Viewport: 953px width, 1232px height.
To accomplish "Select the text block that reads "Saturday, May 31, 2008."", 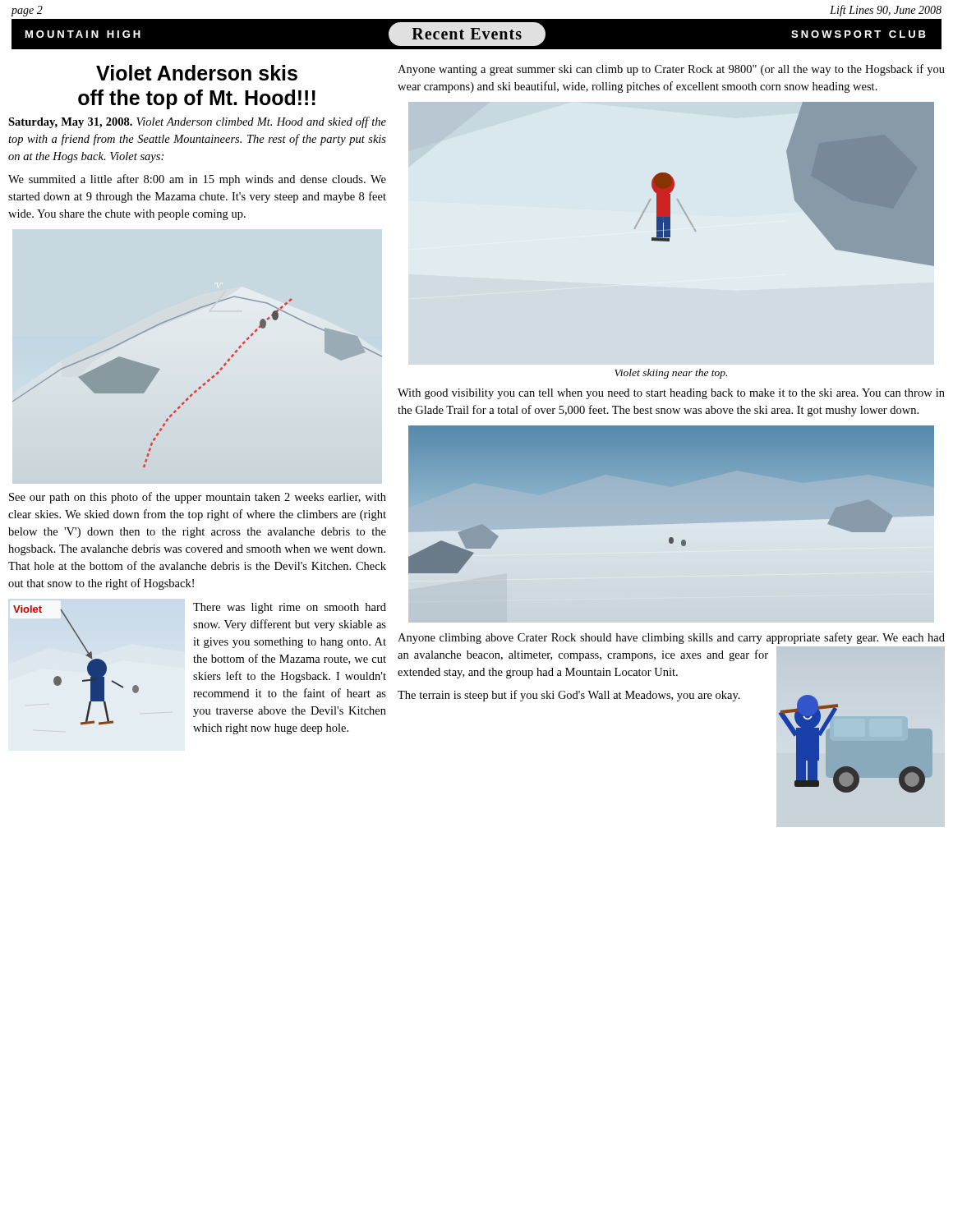I will tap(197, 168).
